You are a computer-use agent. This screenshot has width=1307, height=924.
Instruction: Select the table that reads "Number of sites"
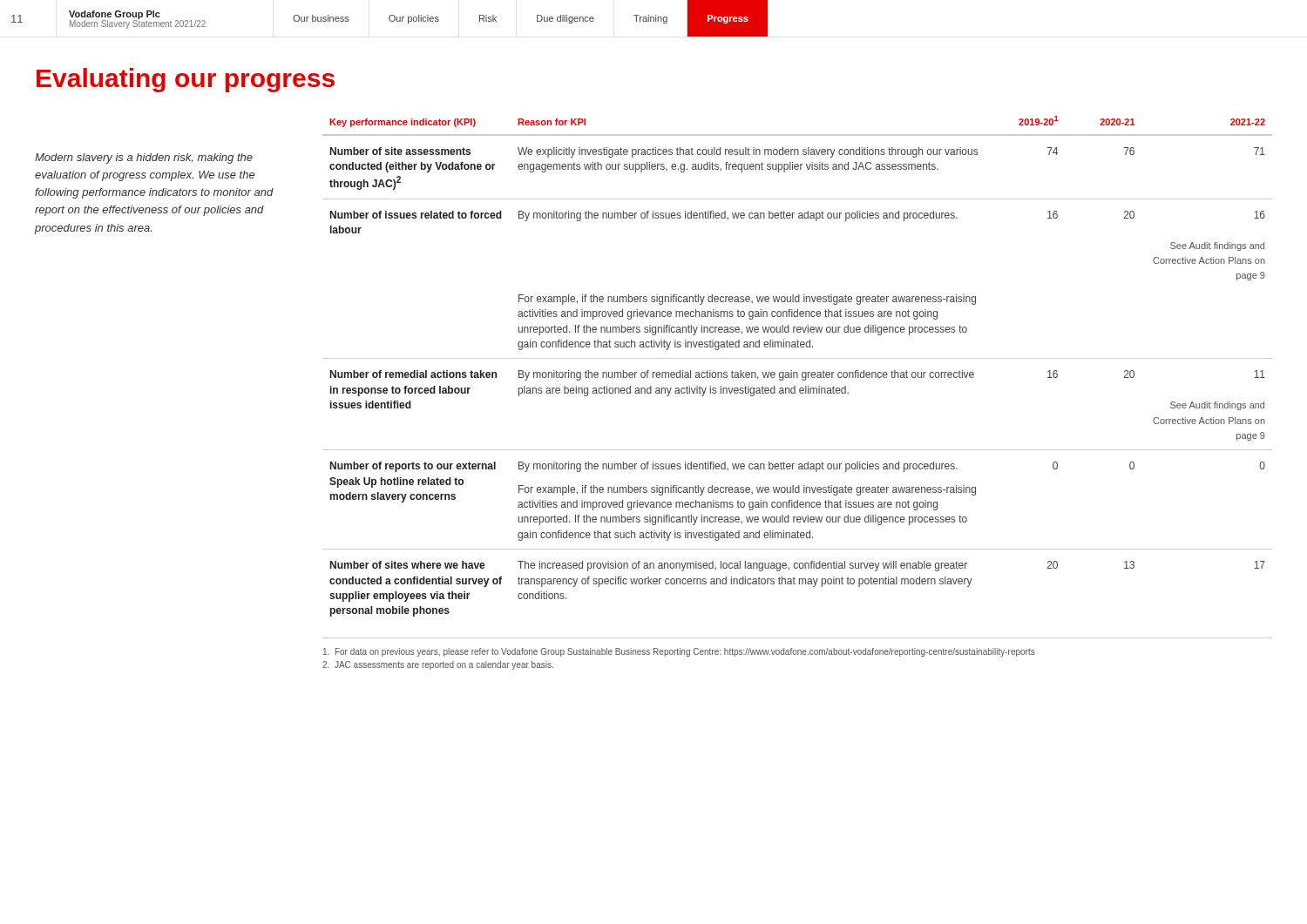(x=797, y=390)
